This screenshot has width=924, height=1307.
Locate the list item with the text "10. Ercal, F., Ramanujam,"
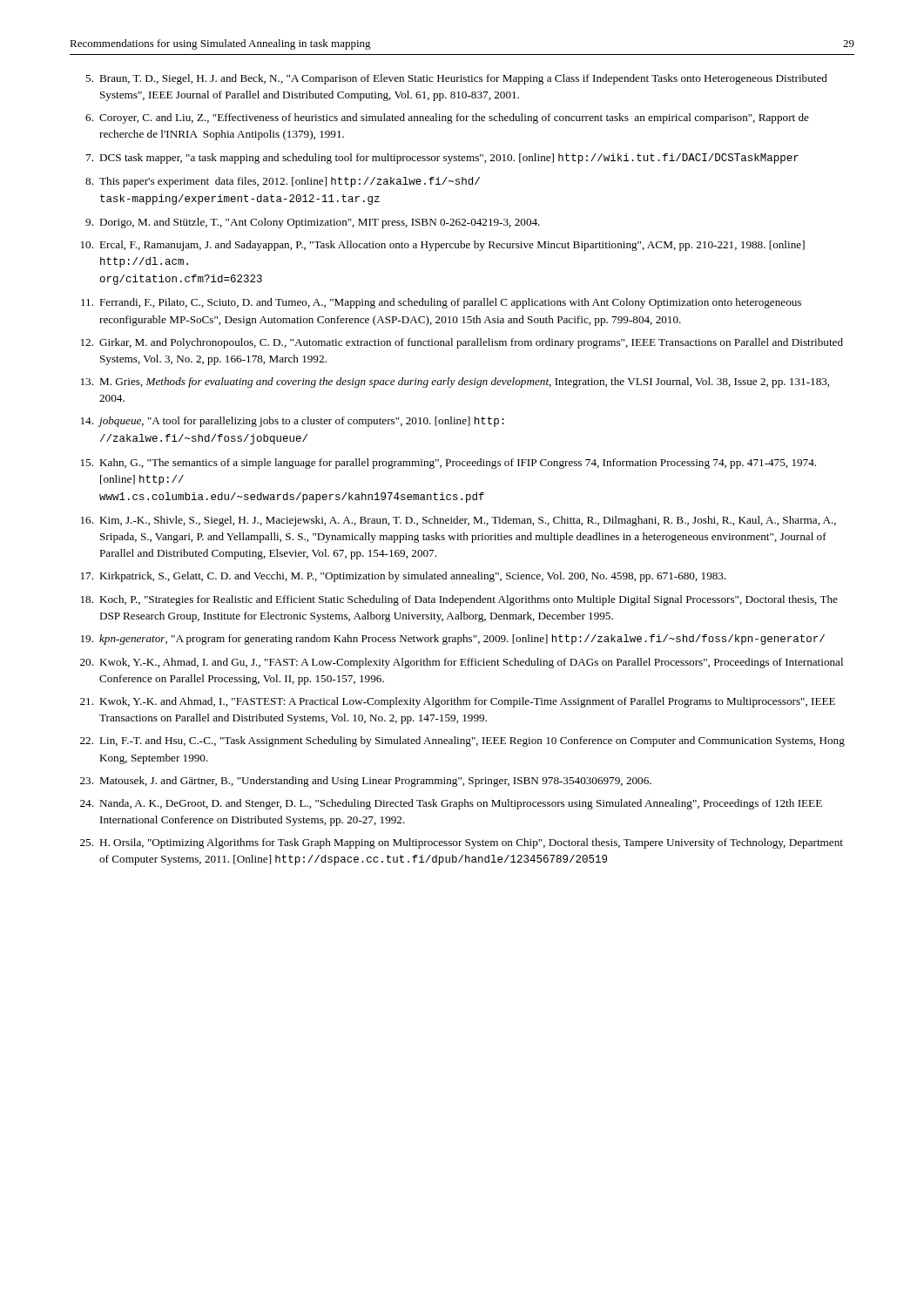[443, 246]
